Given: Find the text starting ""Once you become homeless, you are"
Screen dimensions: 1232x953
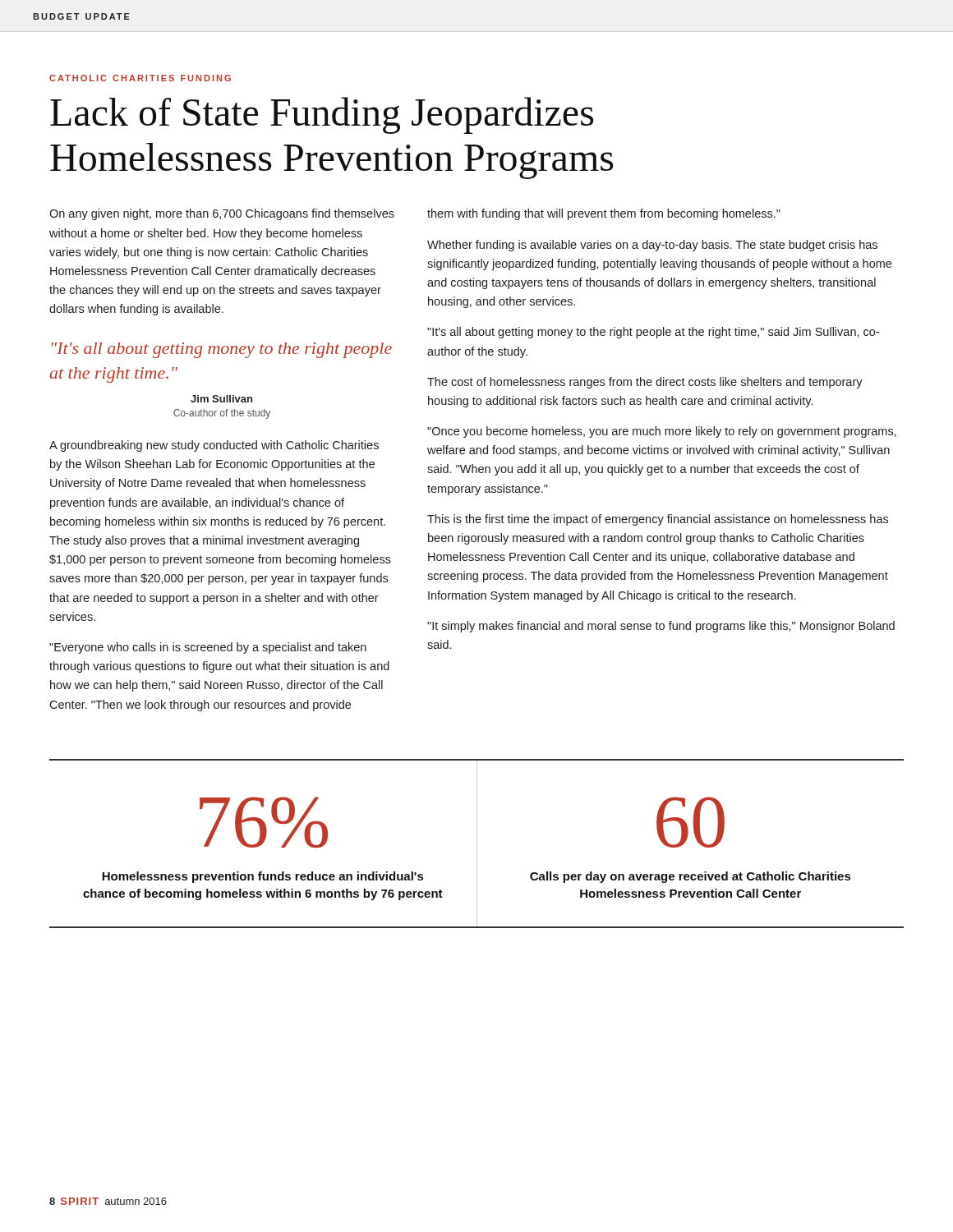Looking at the screenshot, I should 662,460.
